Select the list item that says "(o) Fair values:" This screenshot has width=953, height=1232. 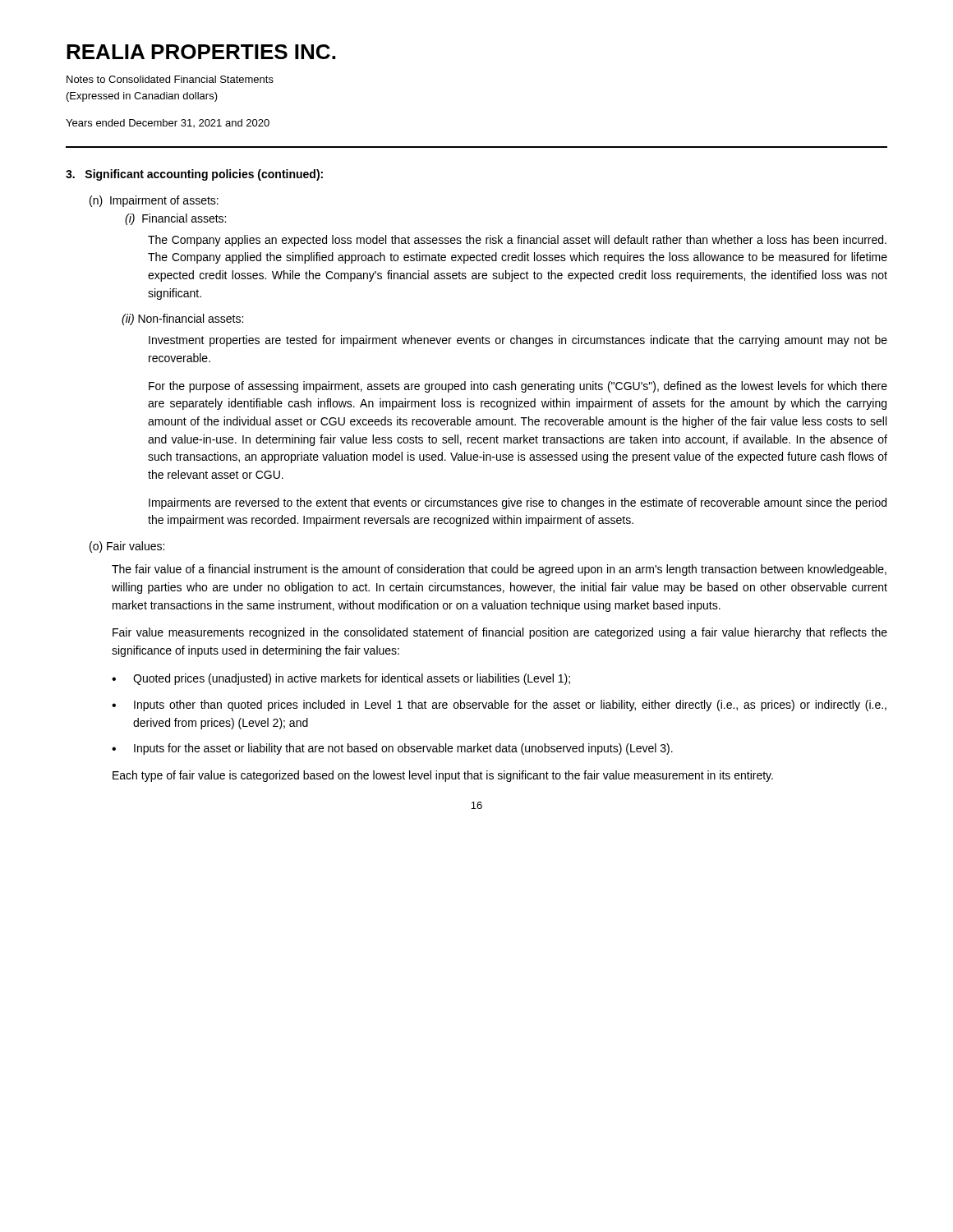(127, 546)
